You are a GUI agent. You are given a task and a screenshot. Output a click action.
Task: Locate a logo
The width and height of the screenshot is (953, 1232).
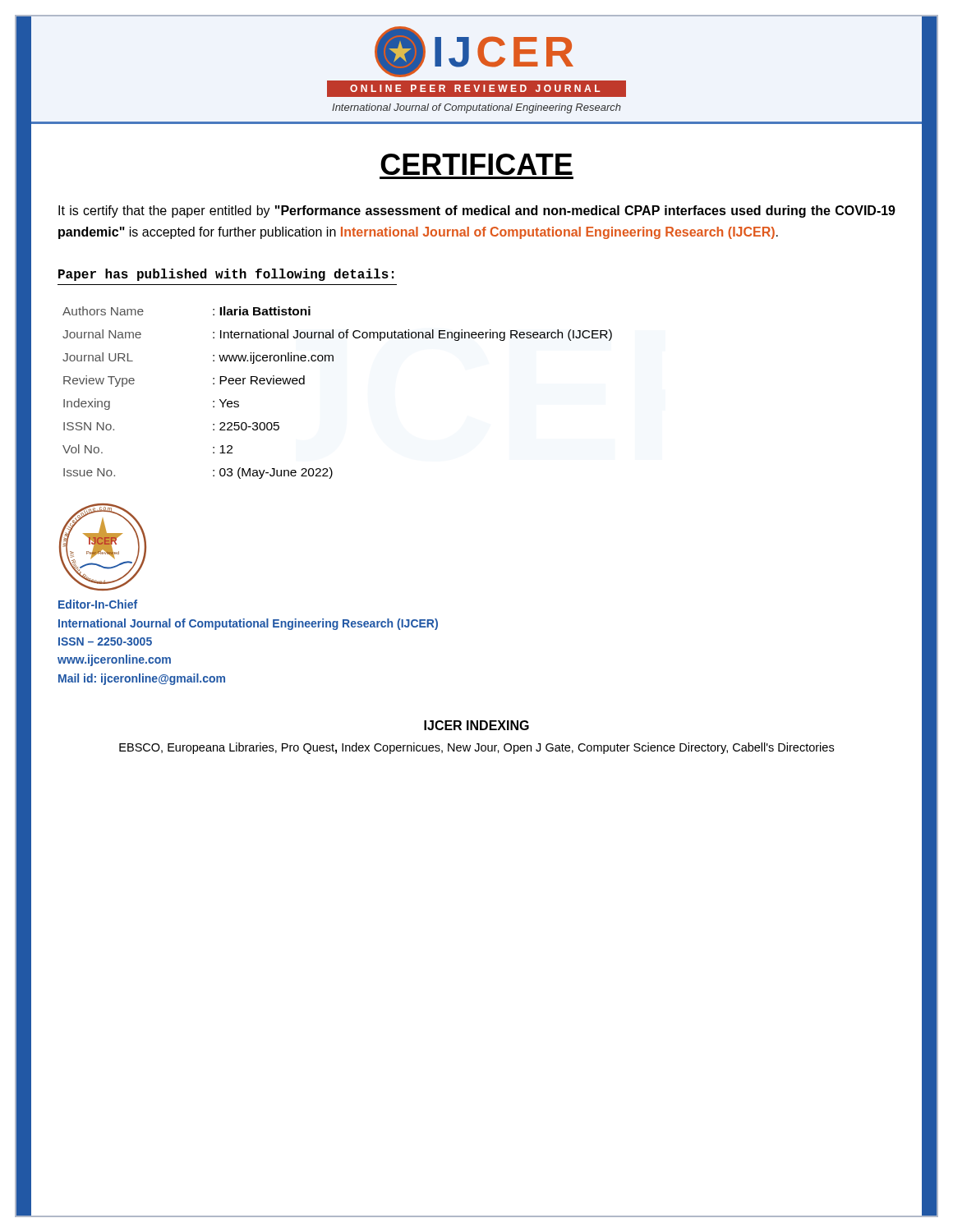pos(476,547)
